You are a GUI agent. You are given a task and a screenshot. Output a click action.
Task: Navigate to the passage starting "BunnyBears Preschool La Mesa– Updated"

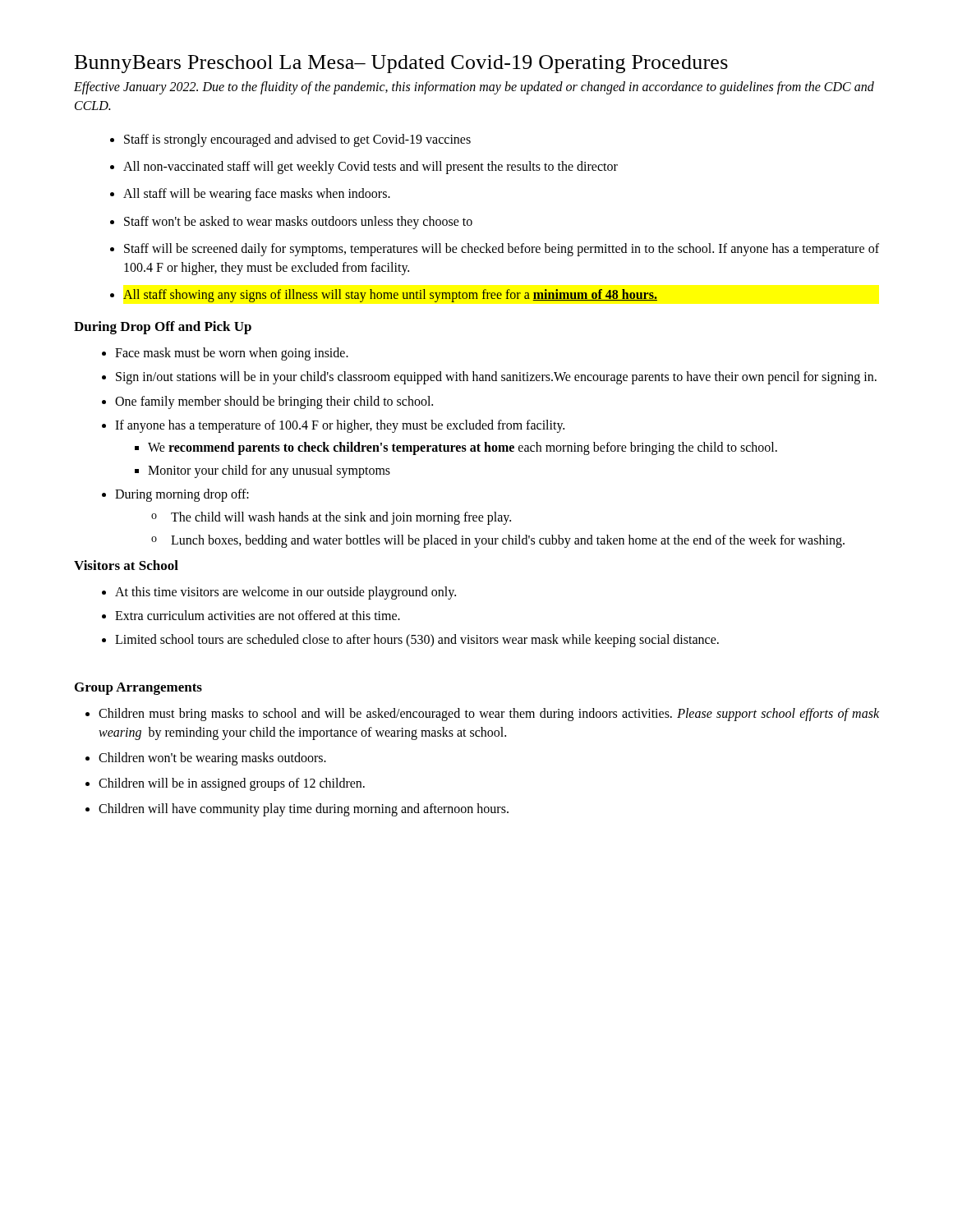(x=476, y=62)
